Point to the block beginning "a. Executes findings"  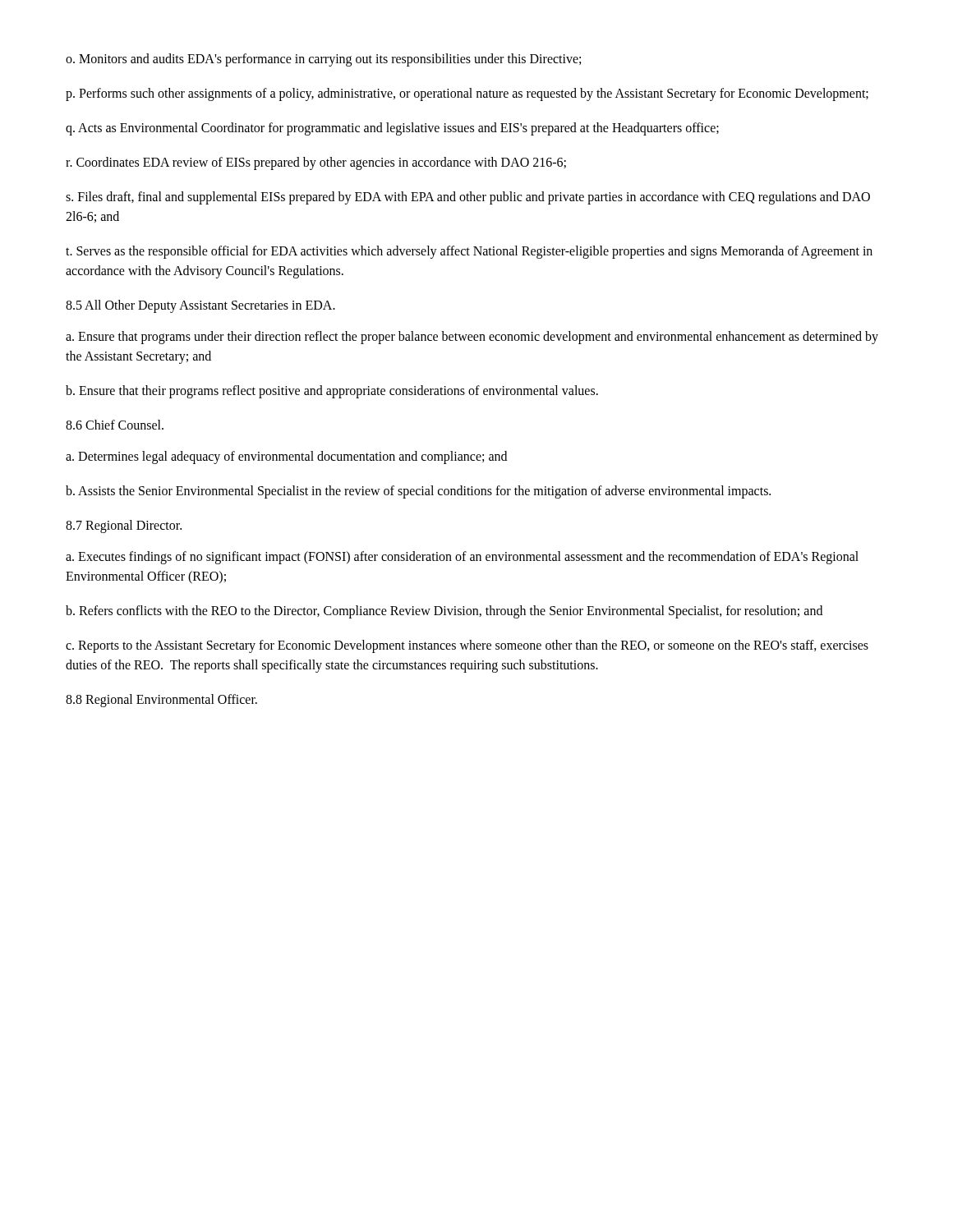(462, 566)
